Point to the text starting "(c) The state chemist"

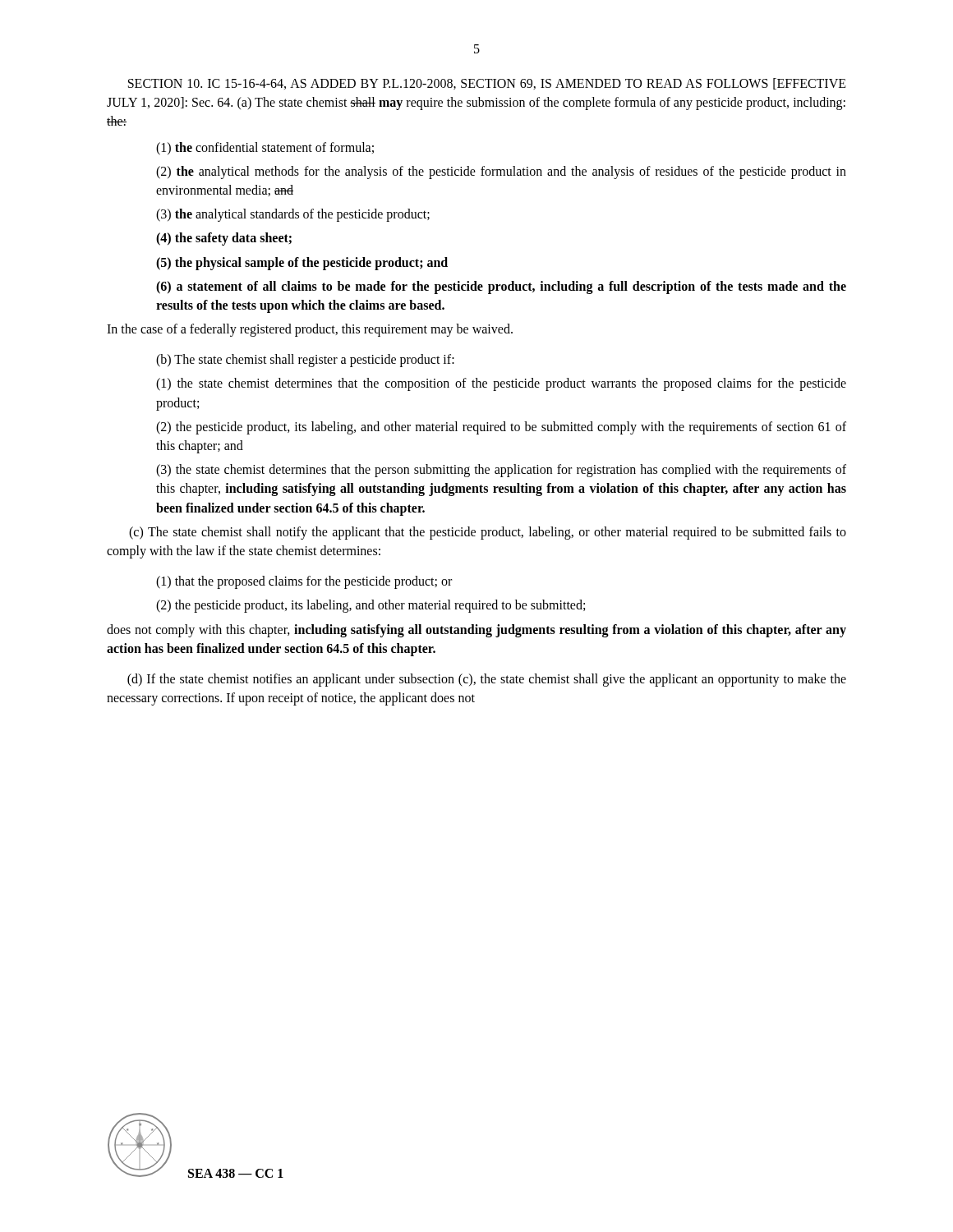pyautogui.click(x=476, y=541)
